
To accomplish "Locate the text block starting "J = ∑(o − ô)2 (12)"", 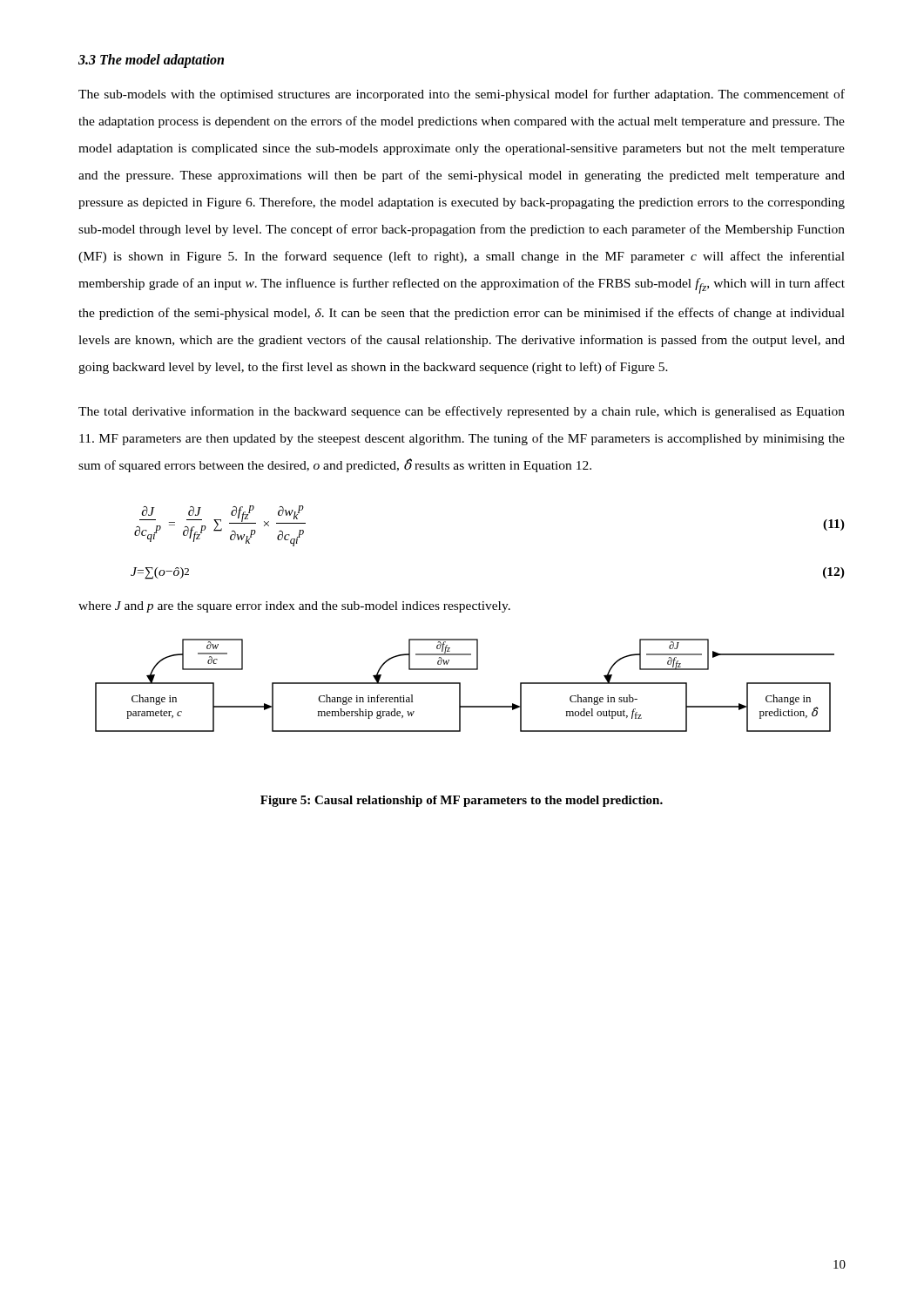I will (x=163, y=574).
